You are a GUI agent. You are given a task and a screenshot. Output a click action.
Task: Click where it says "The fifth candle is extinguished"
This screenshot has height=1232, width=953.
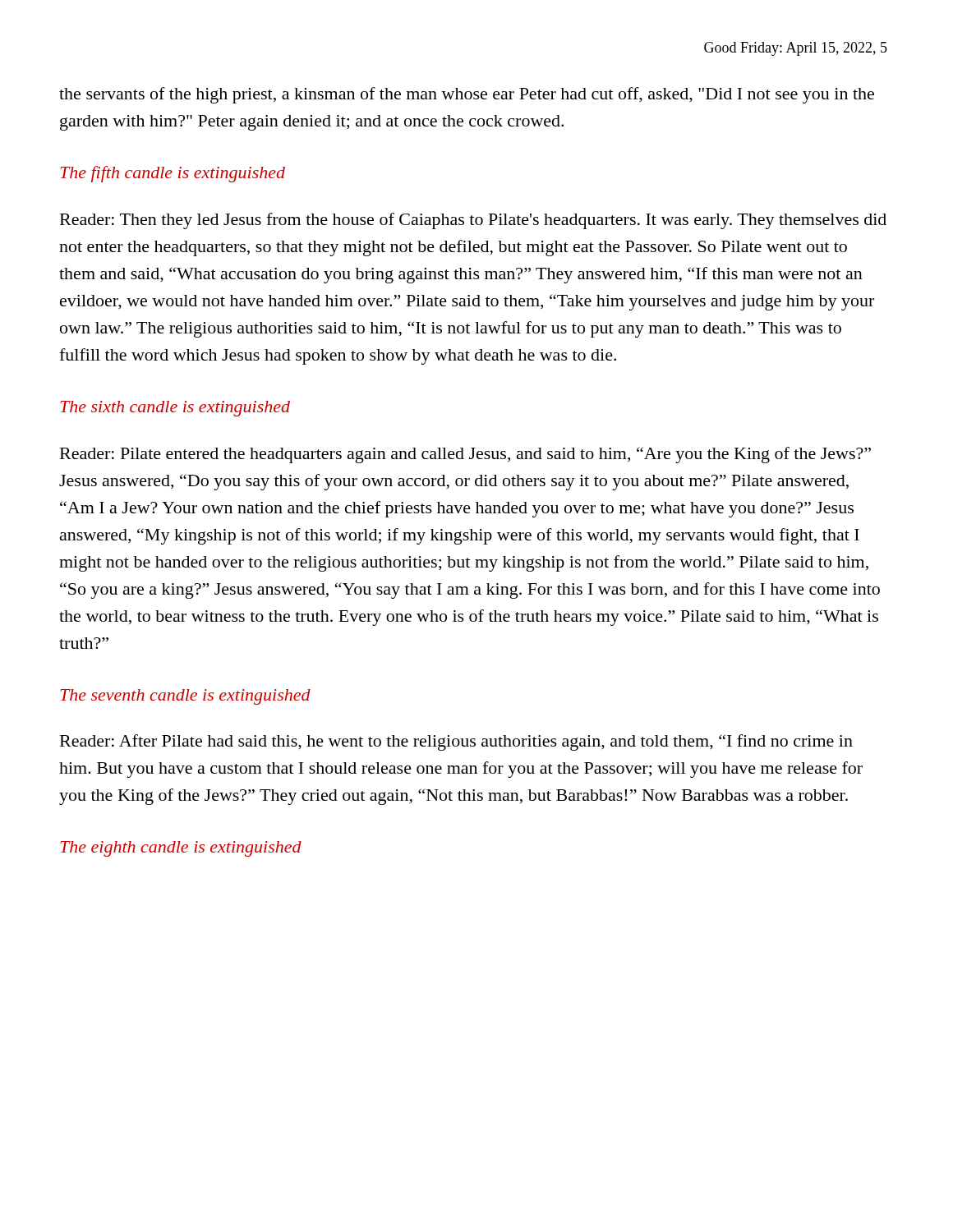[x=172, y=172]
